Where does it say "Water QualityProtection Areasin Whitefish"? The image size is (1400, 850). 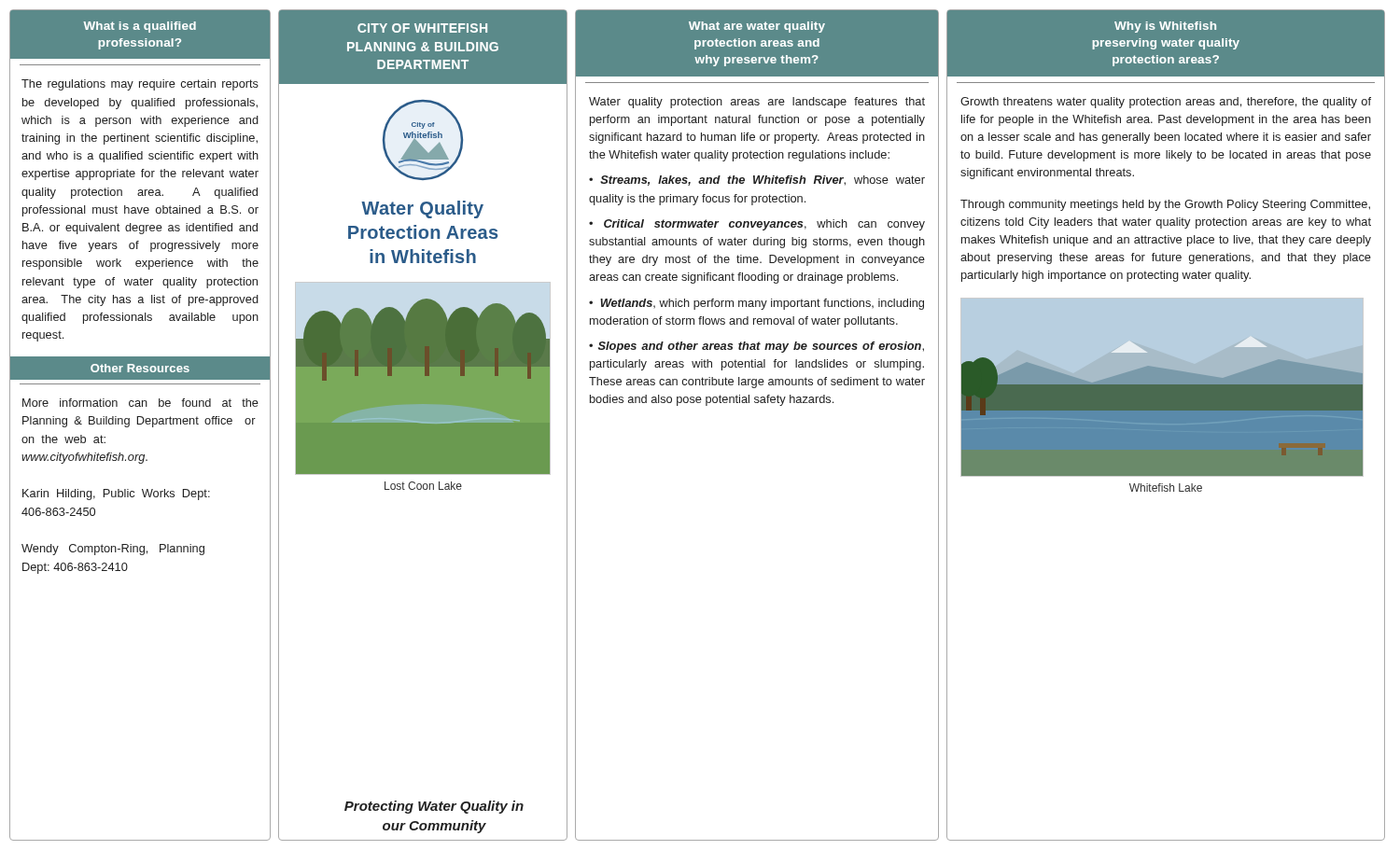click(423, 232)
